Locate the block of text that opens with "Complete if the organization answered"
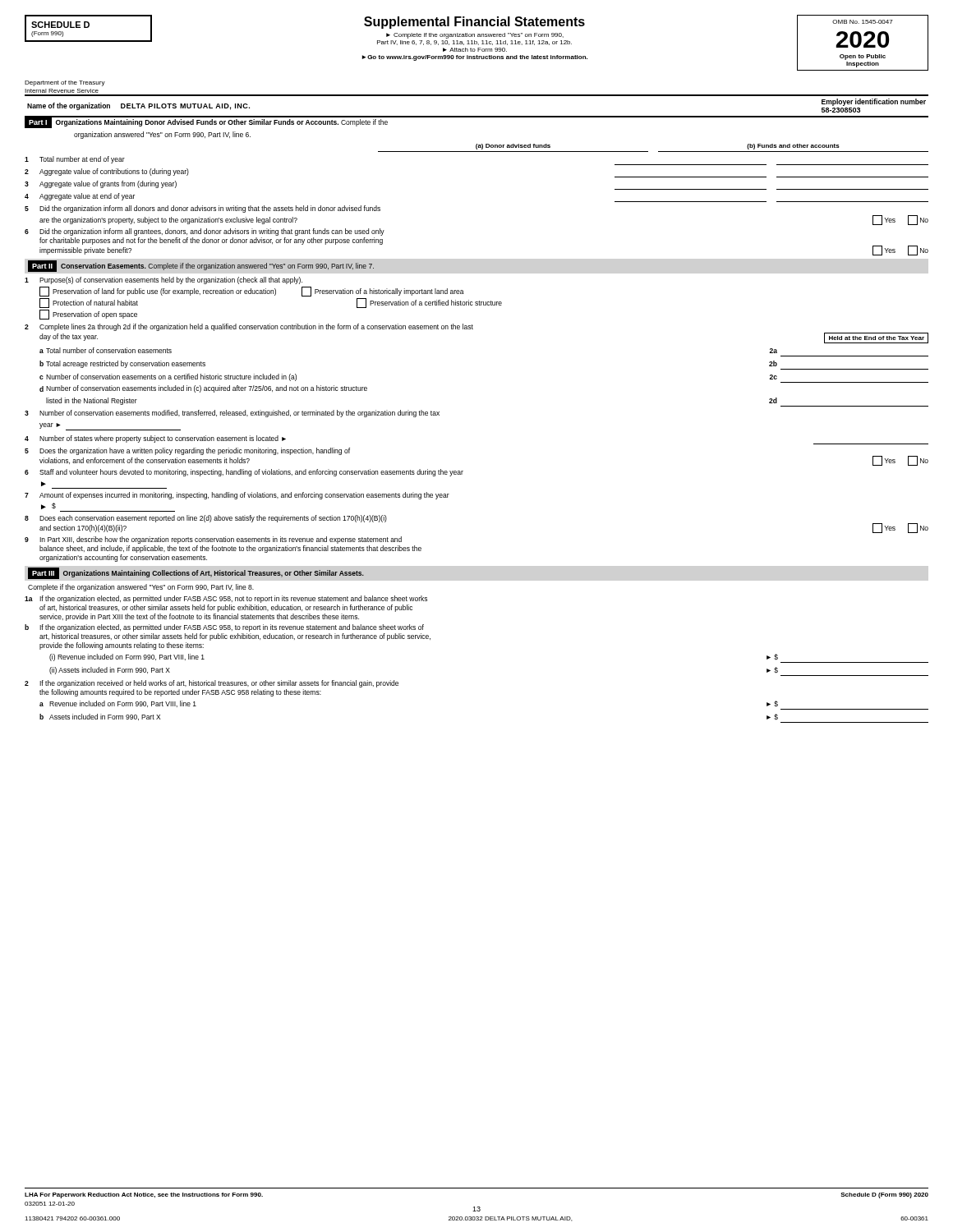 coord(141,587)
